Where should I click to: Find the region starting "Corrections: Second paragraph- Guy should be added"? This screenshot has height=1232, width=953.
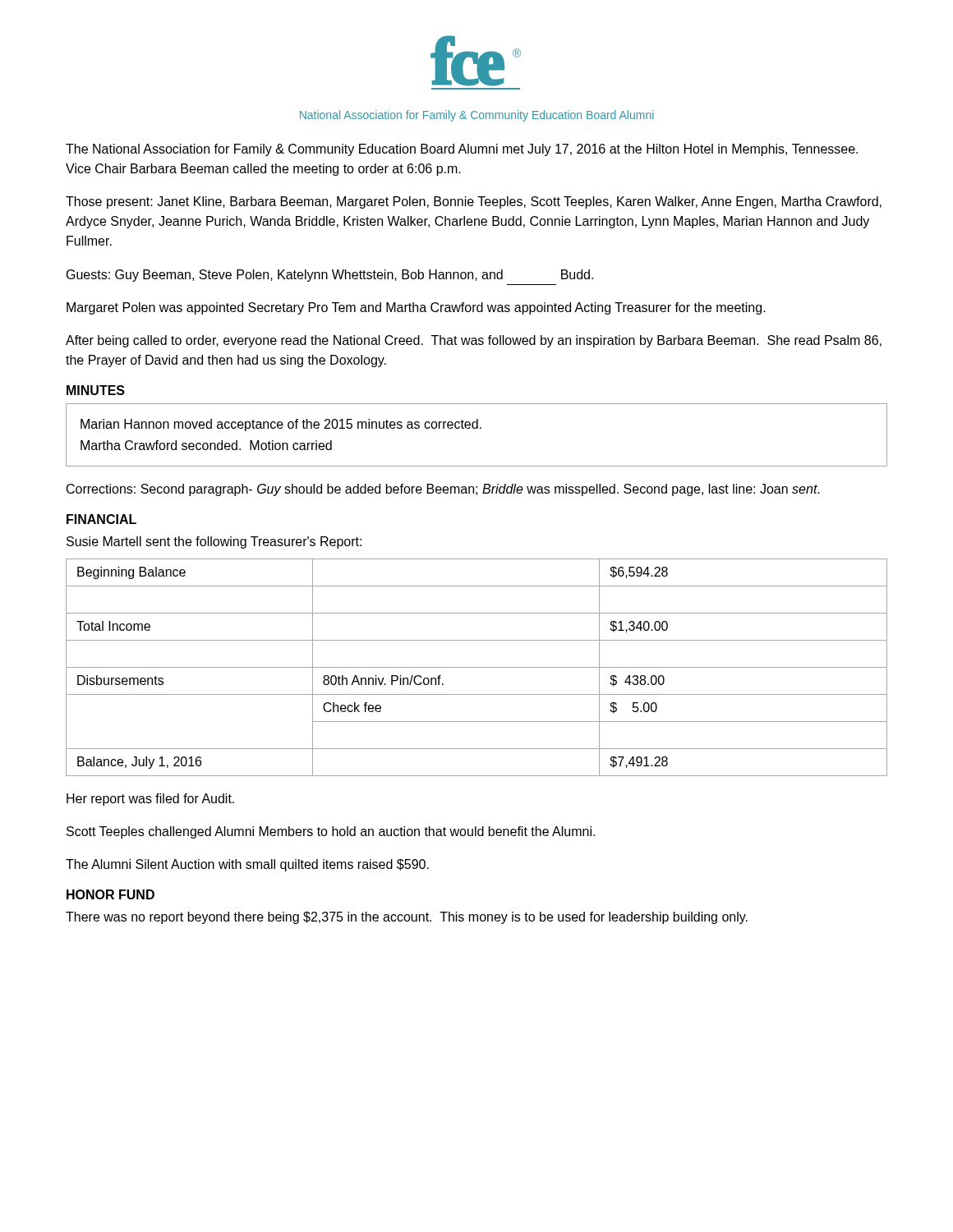443,489
